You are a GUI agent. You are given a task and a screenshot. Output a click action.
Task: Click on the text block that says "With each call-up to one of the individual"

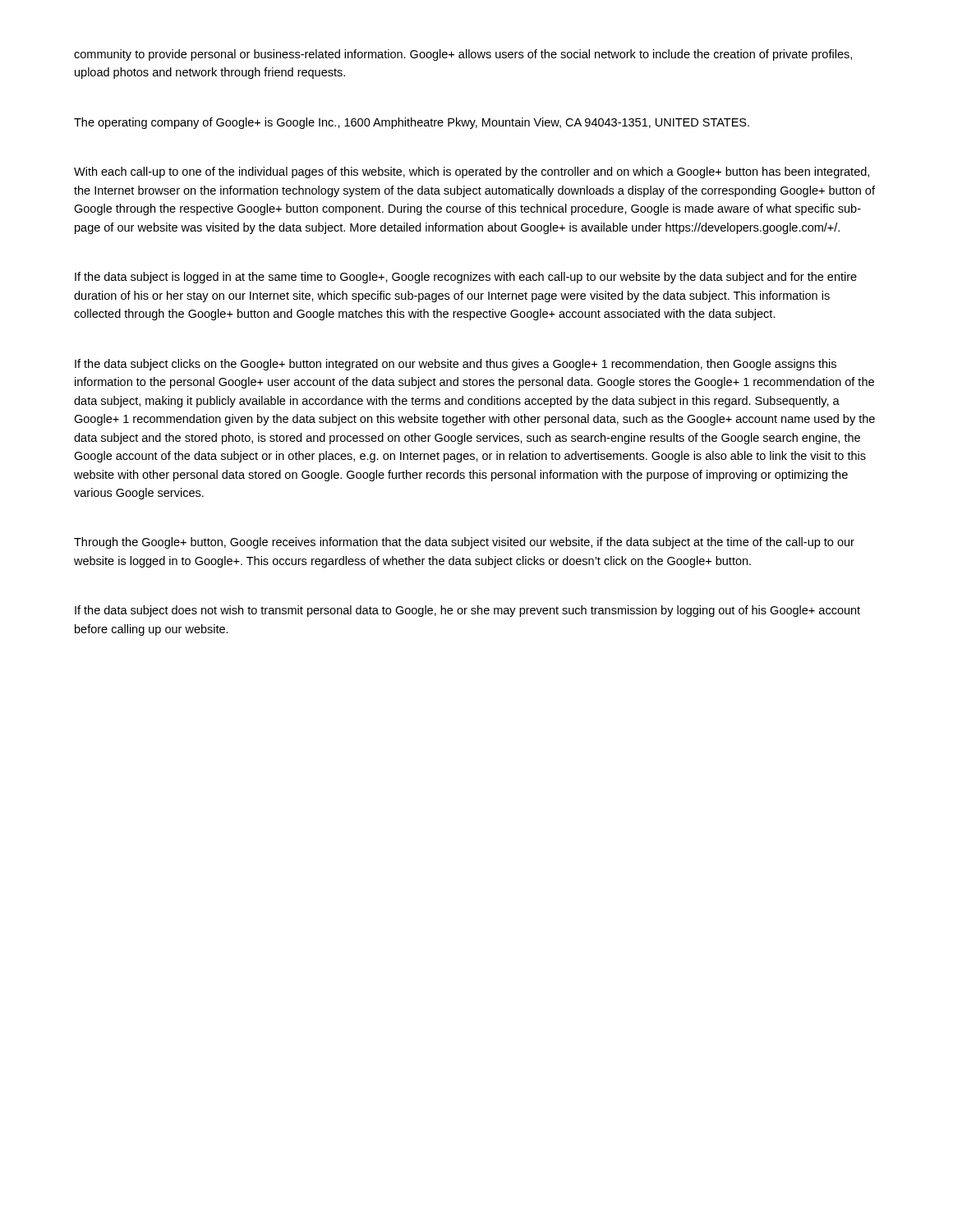(474, 200)
